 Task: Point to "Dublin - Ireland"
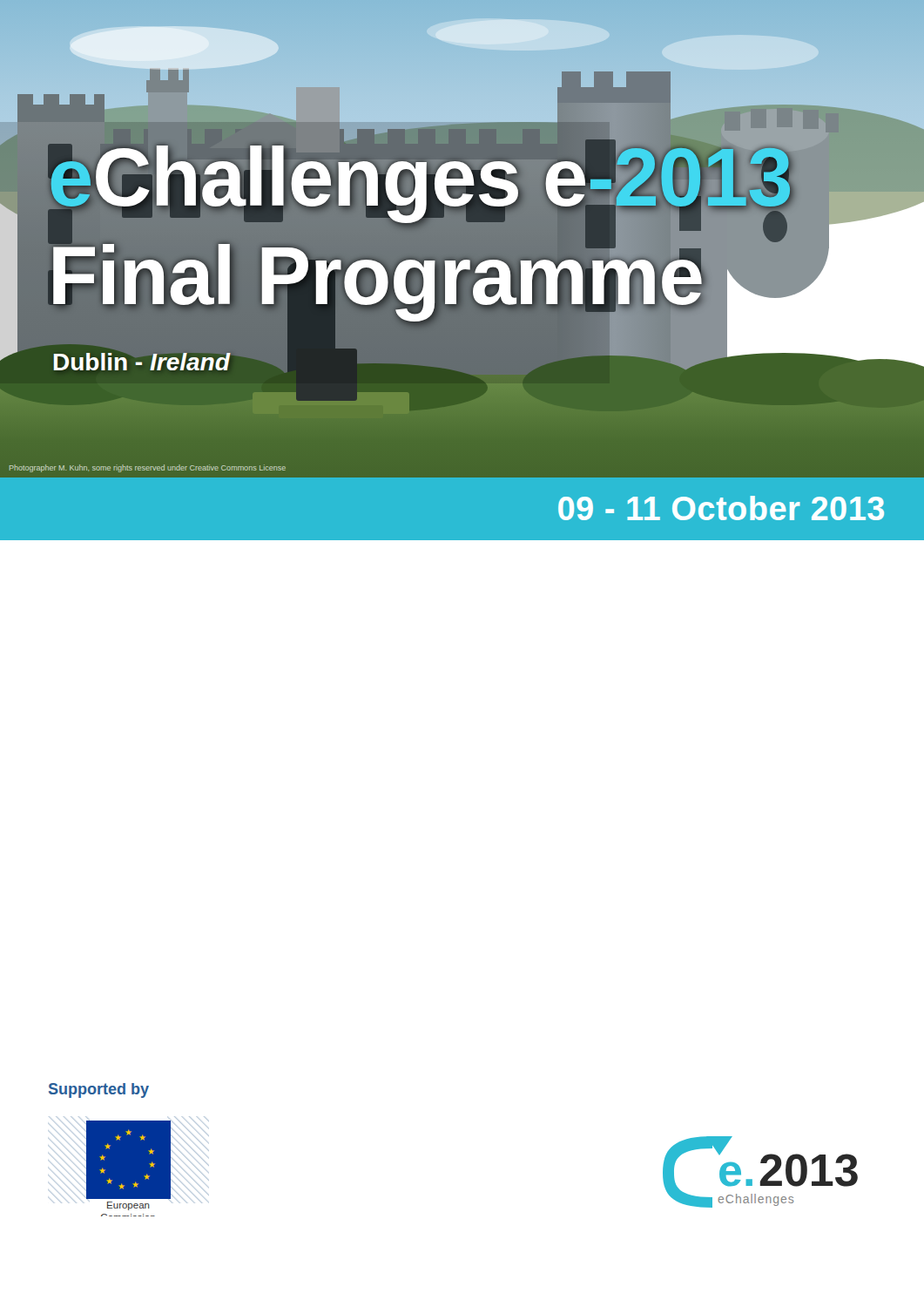point(141,362)
